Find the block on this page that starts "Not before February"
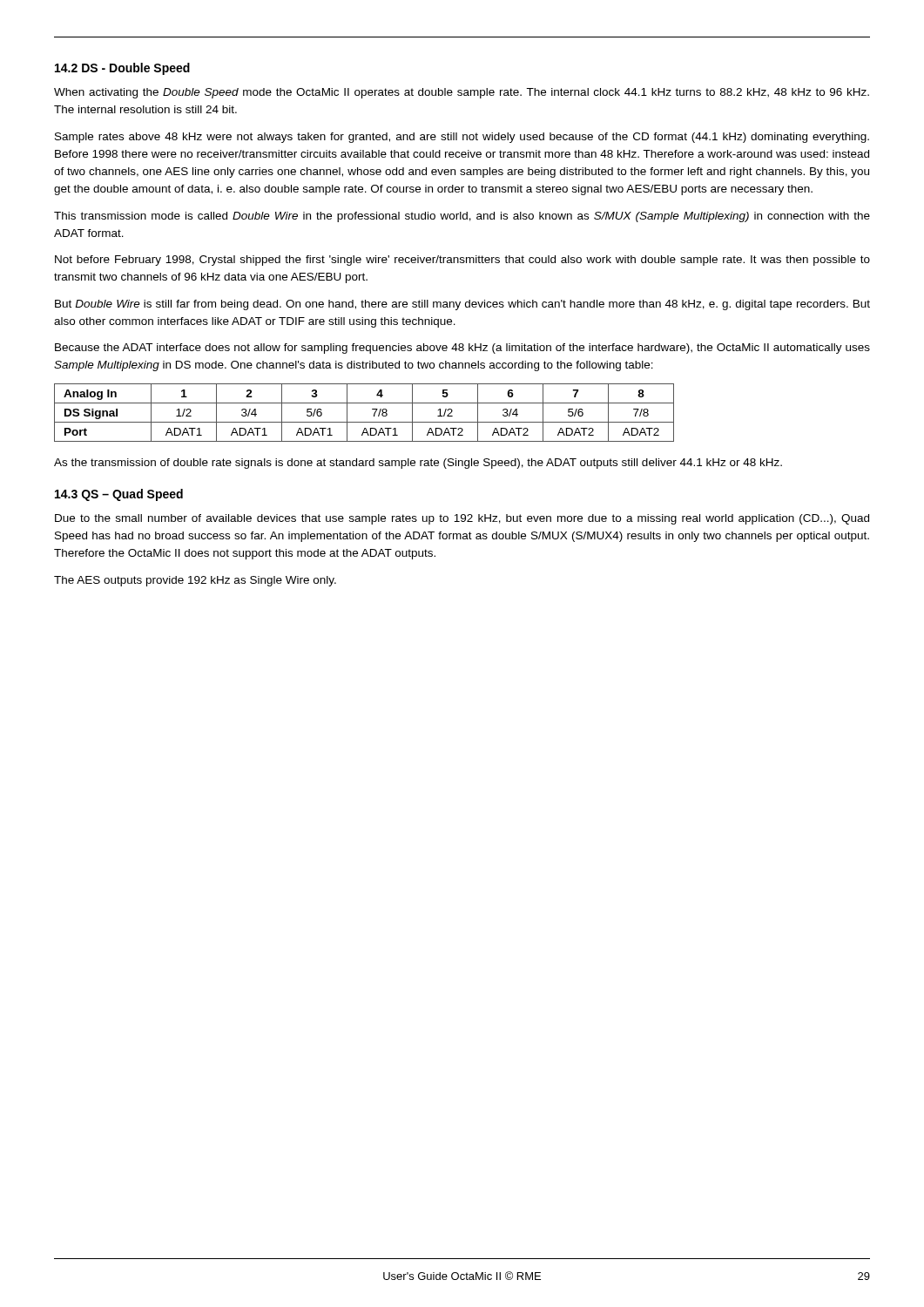This screenshot has width=924, height=1307. coord(462,268)
